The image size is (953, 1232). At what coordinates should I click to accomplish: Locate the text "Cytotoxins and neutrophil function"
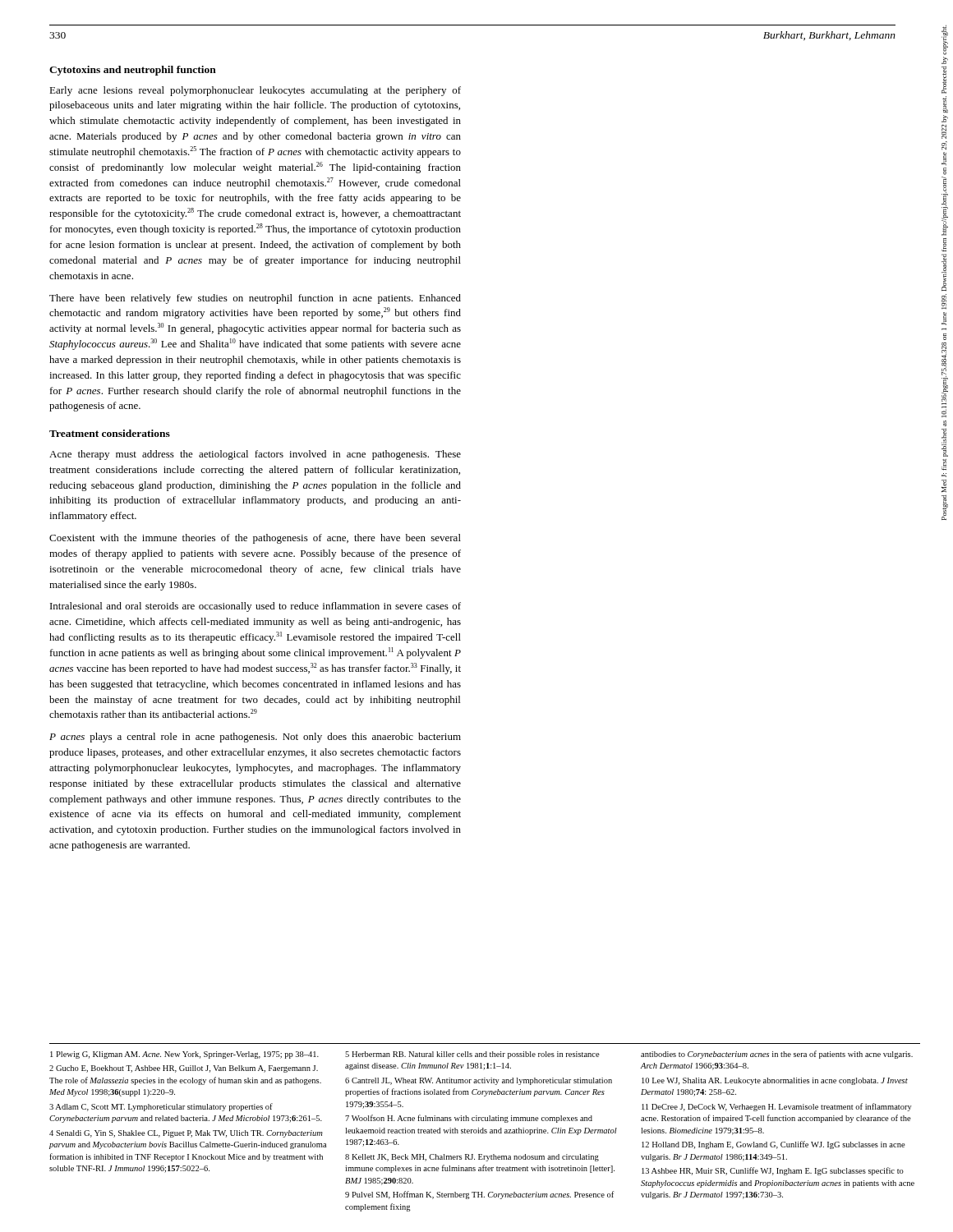coord(133,69)
